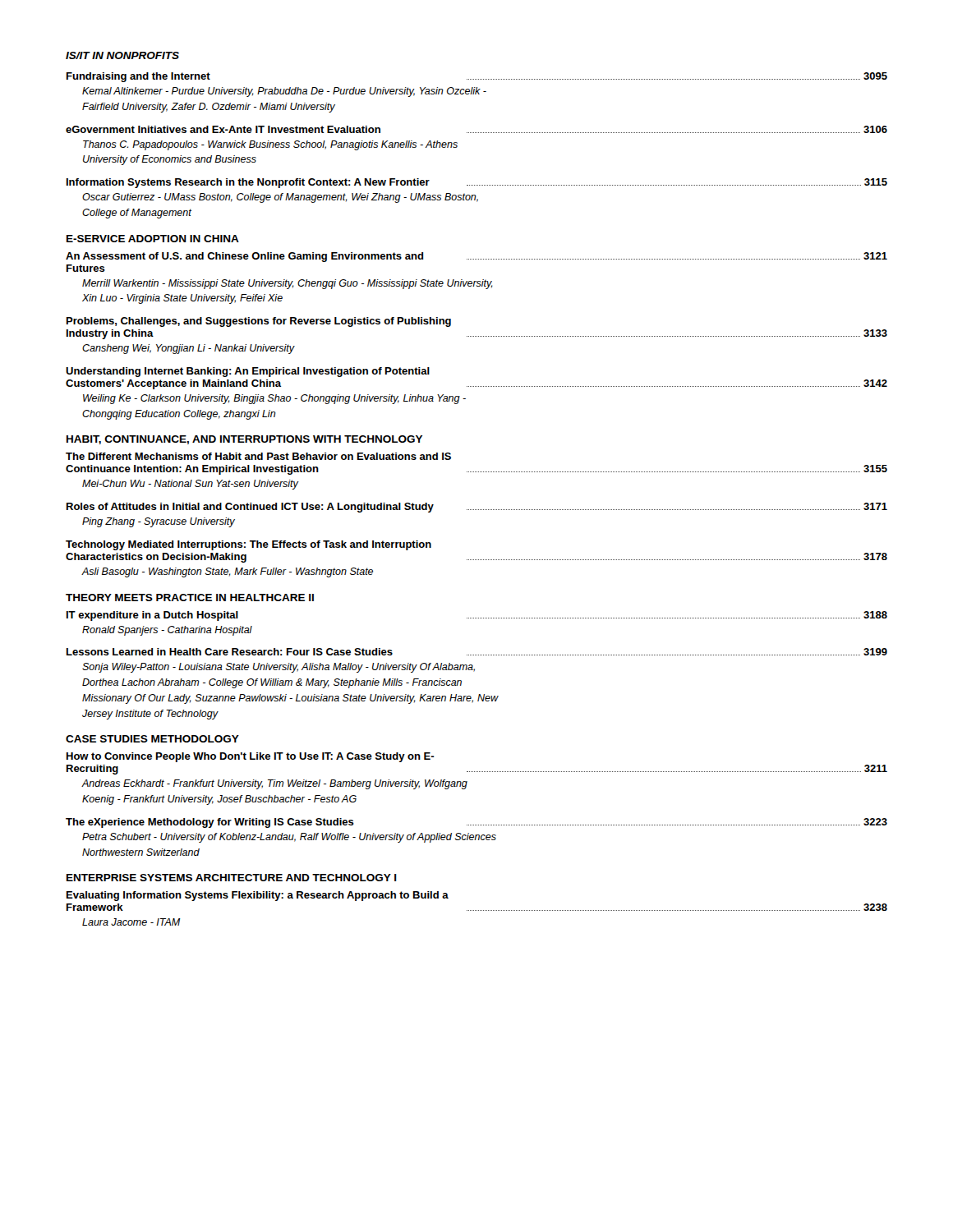Find the list item that reads "An Assessment of"
953x1232 pixels.
(x=476, y=278)
